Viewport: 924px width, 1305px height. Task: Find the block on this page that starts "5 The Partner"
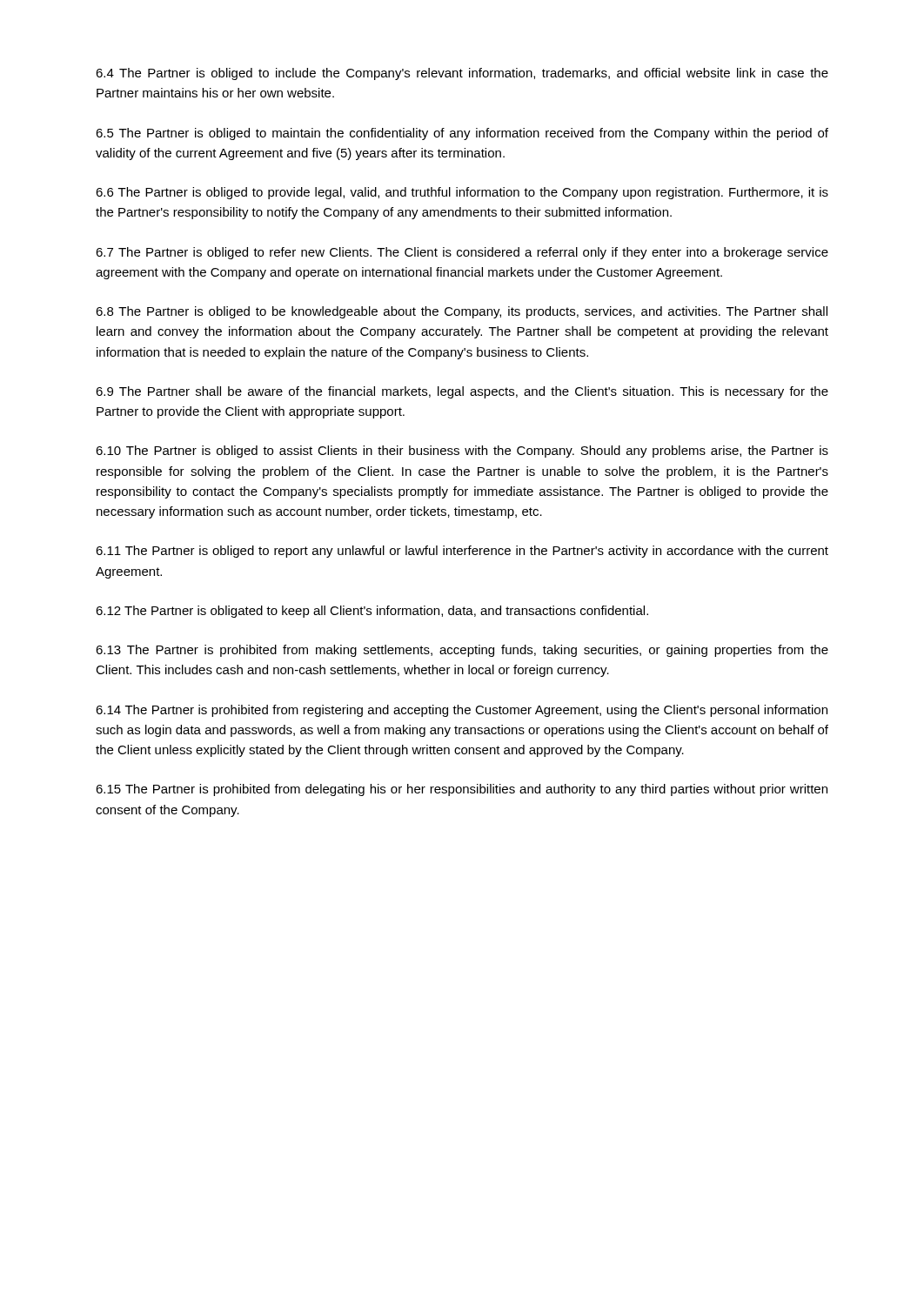tap(462, 142)
